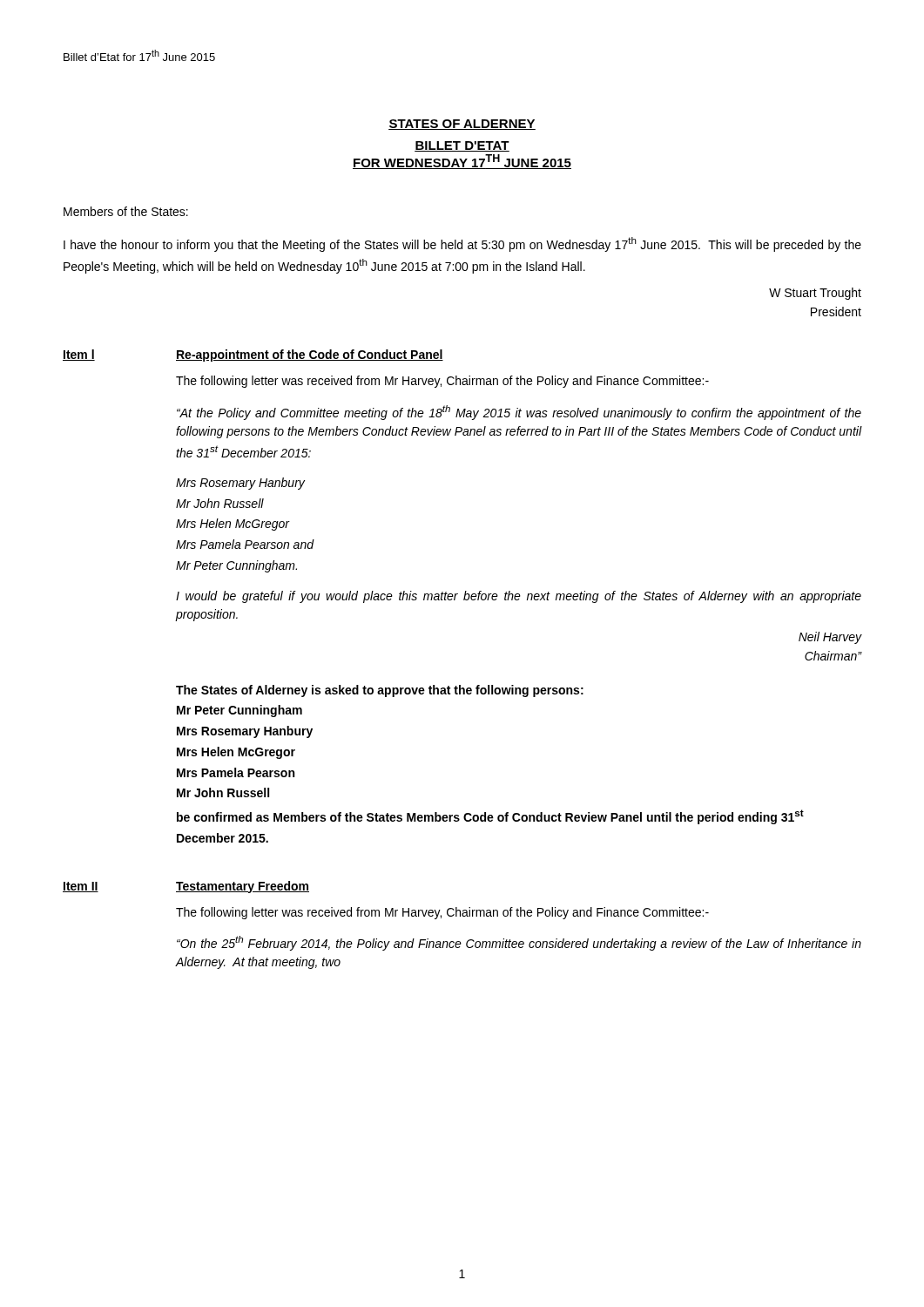Locate the text "Testamentary Freedom"

click(243, 886)
